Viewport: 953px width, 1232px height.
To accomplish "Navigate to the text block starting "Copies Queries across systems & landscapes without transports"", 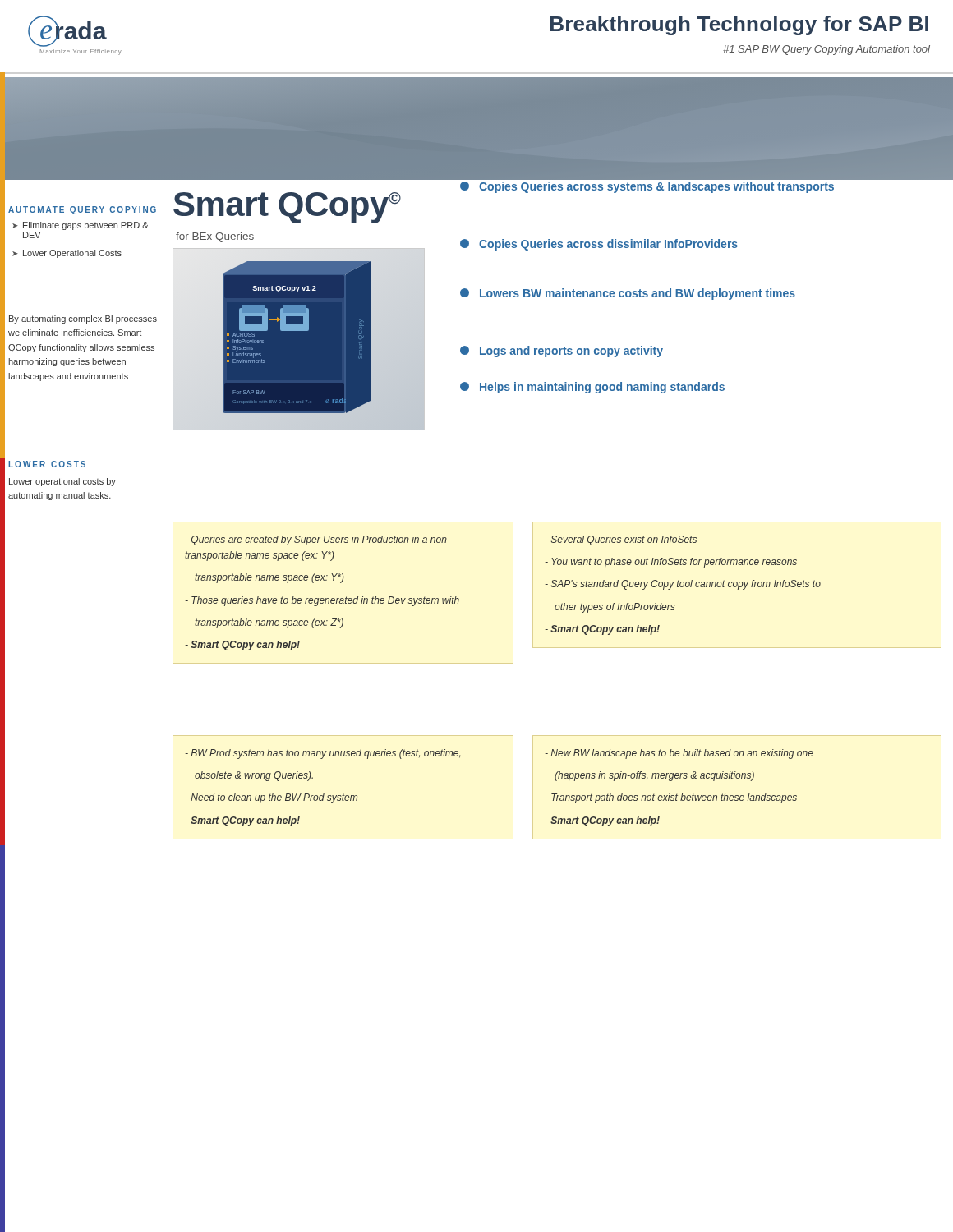I will coord(647,187).
